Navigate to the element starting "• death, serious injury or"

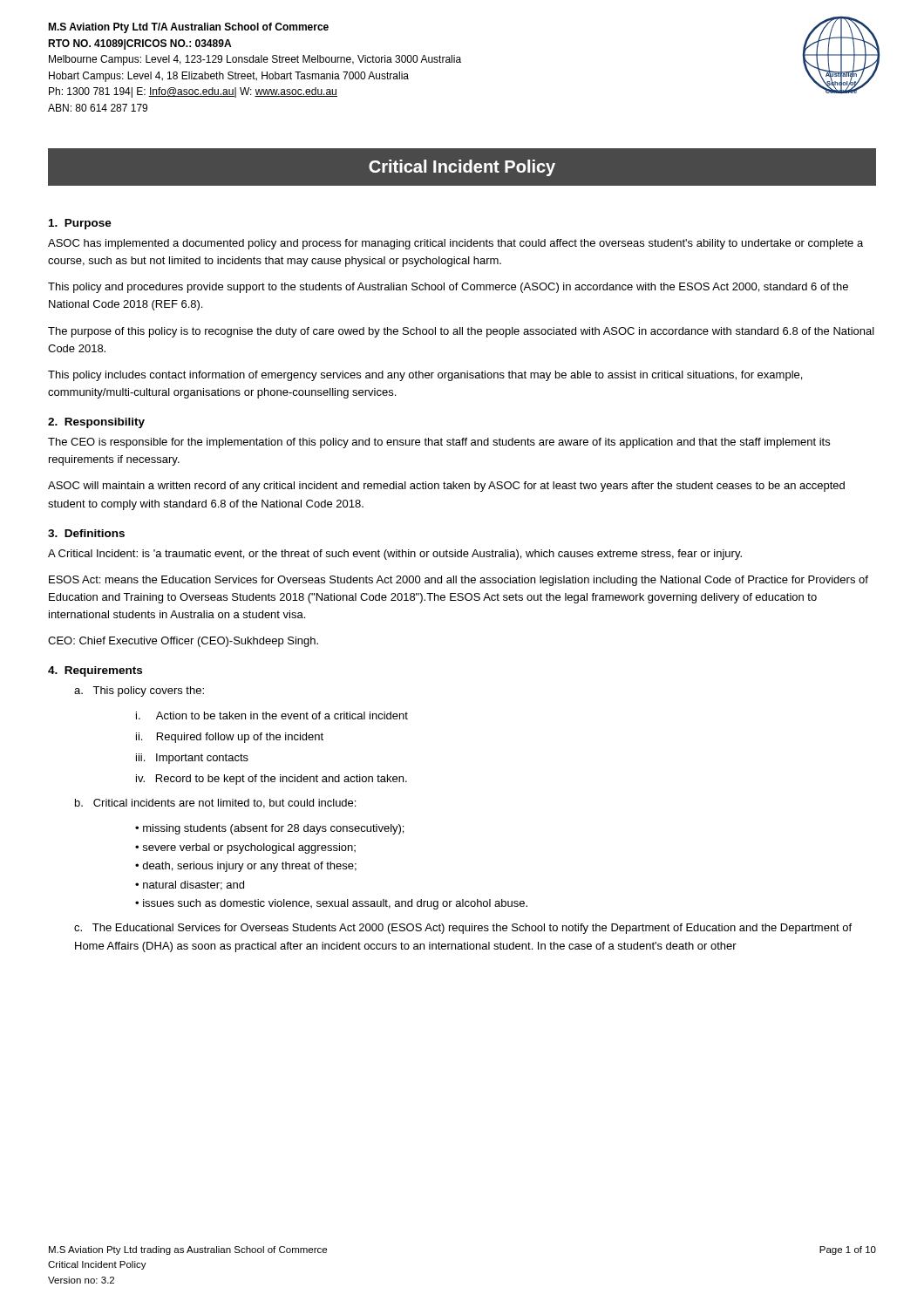[246, 867]
